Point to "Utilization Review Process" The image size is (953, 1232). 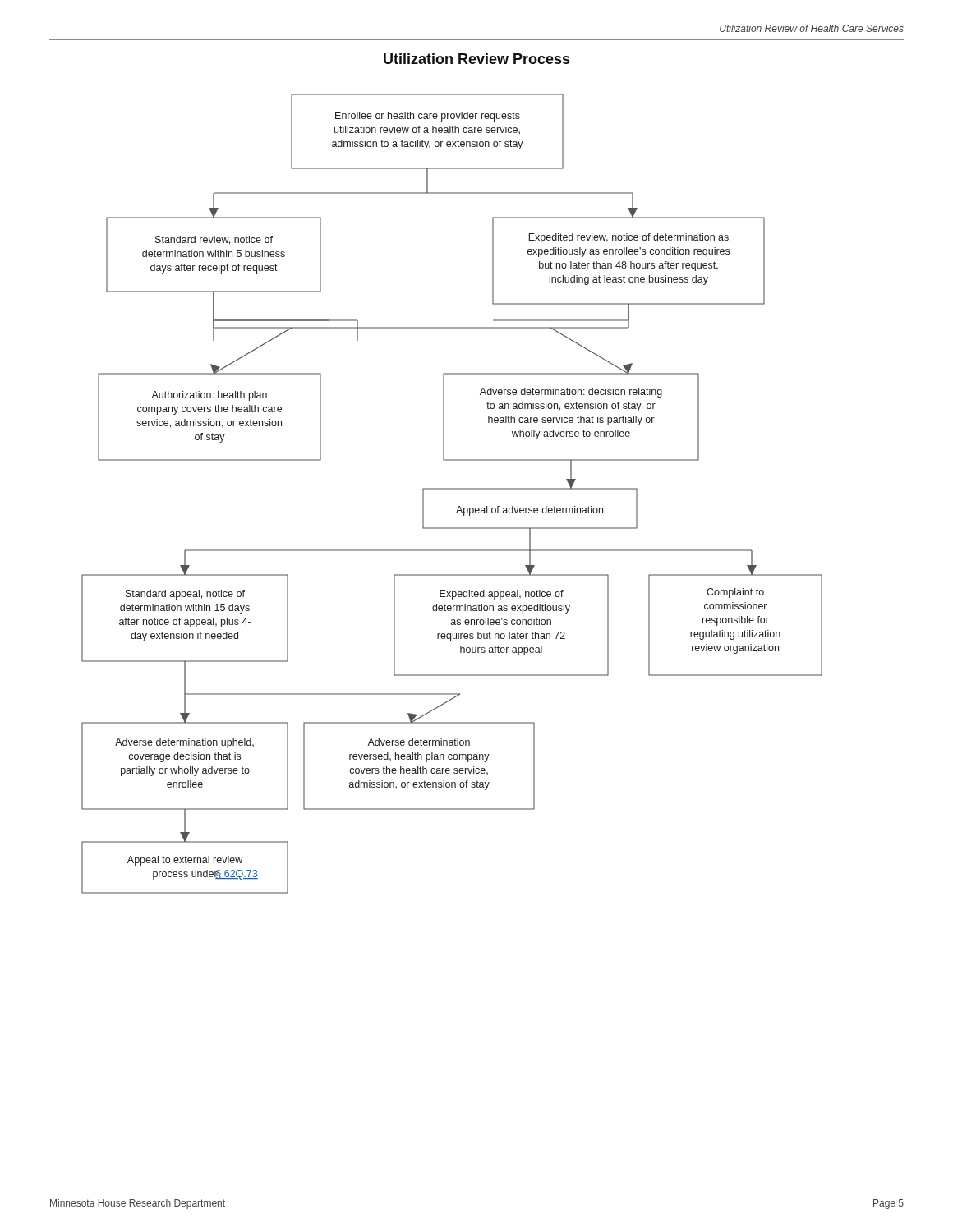click(x=476, y=59)
